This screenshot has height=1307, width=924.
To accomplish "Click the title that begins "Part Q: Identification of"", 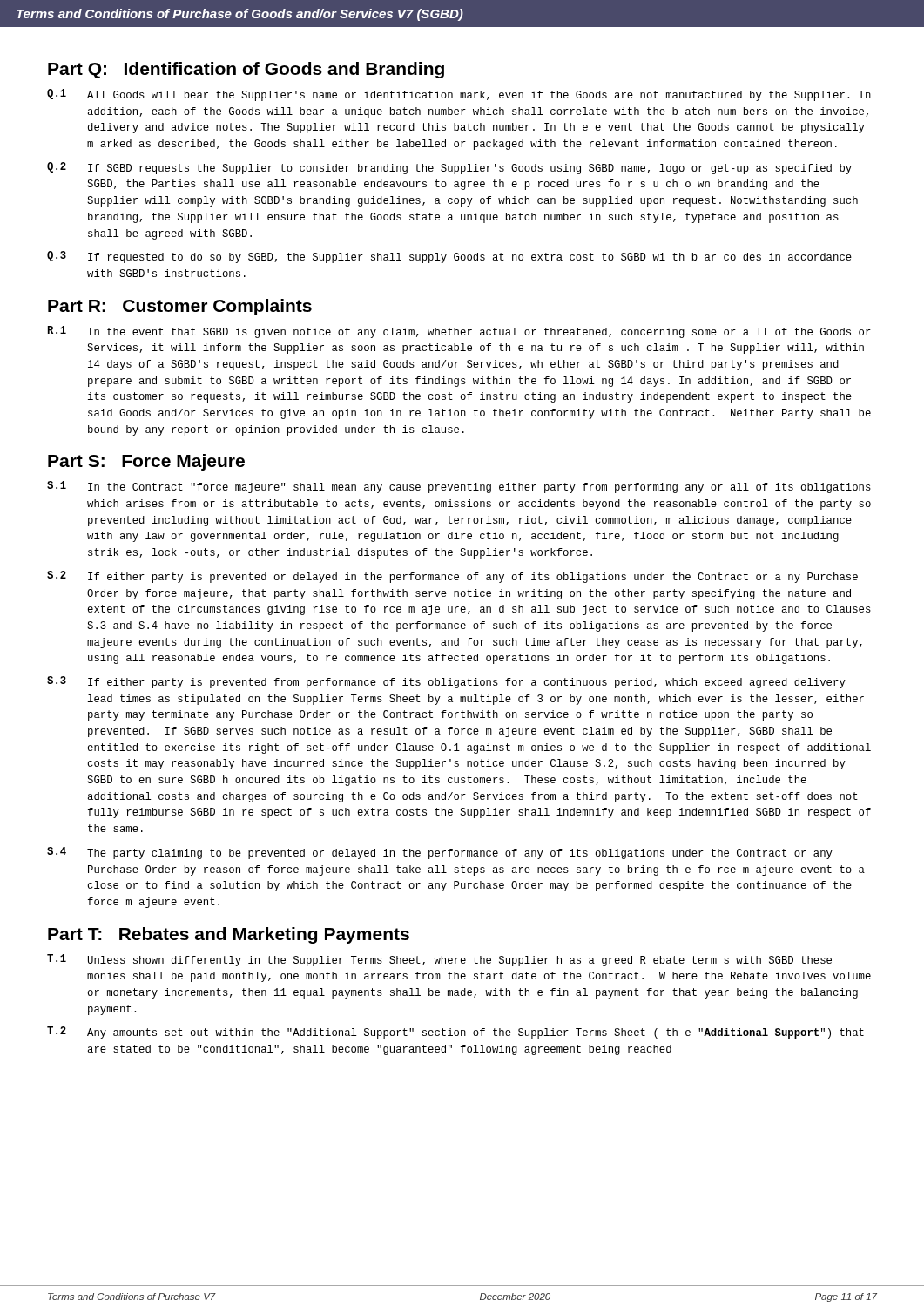I will tap(246, 68).
